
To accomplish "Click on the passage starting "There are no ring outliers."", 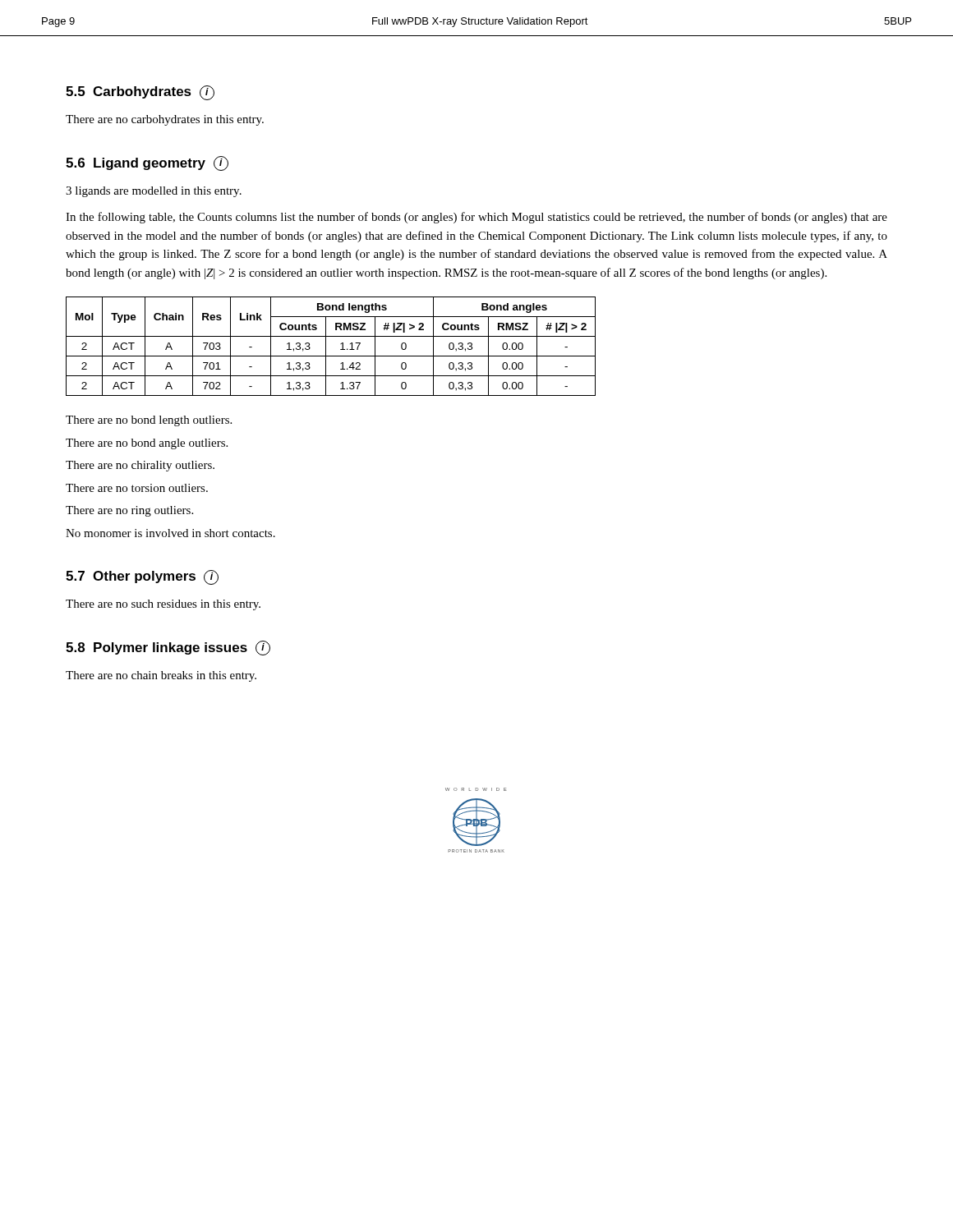I will click(x=130, y=510).
